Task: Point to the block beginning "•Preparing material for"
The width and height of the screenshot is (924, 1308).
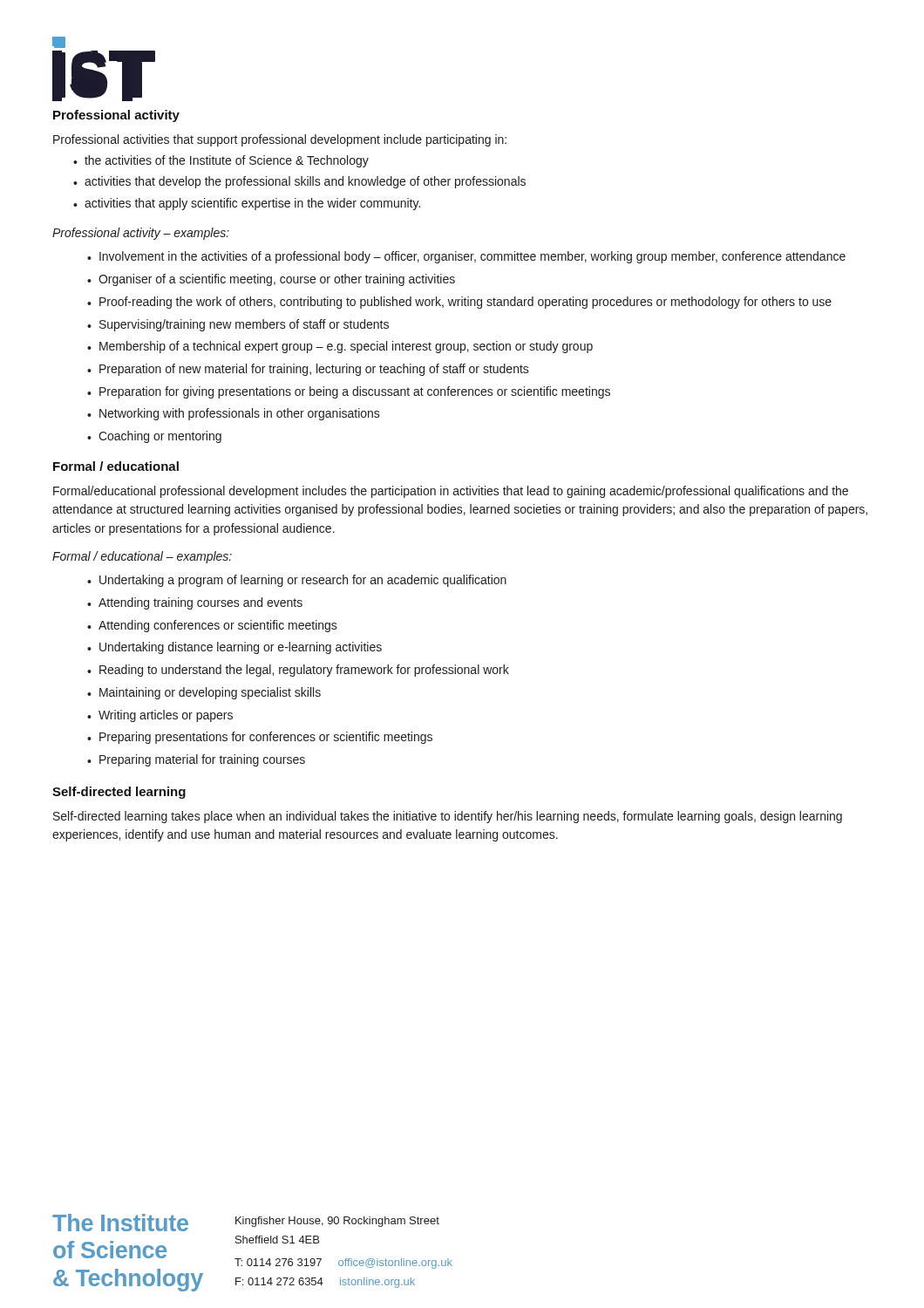Action: tap(196, 761)
